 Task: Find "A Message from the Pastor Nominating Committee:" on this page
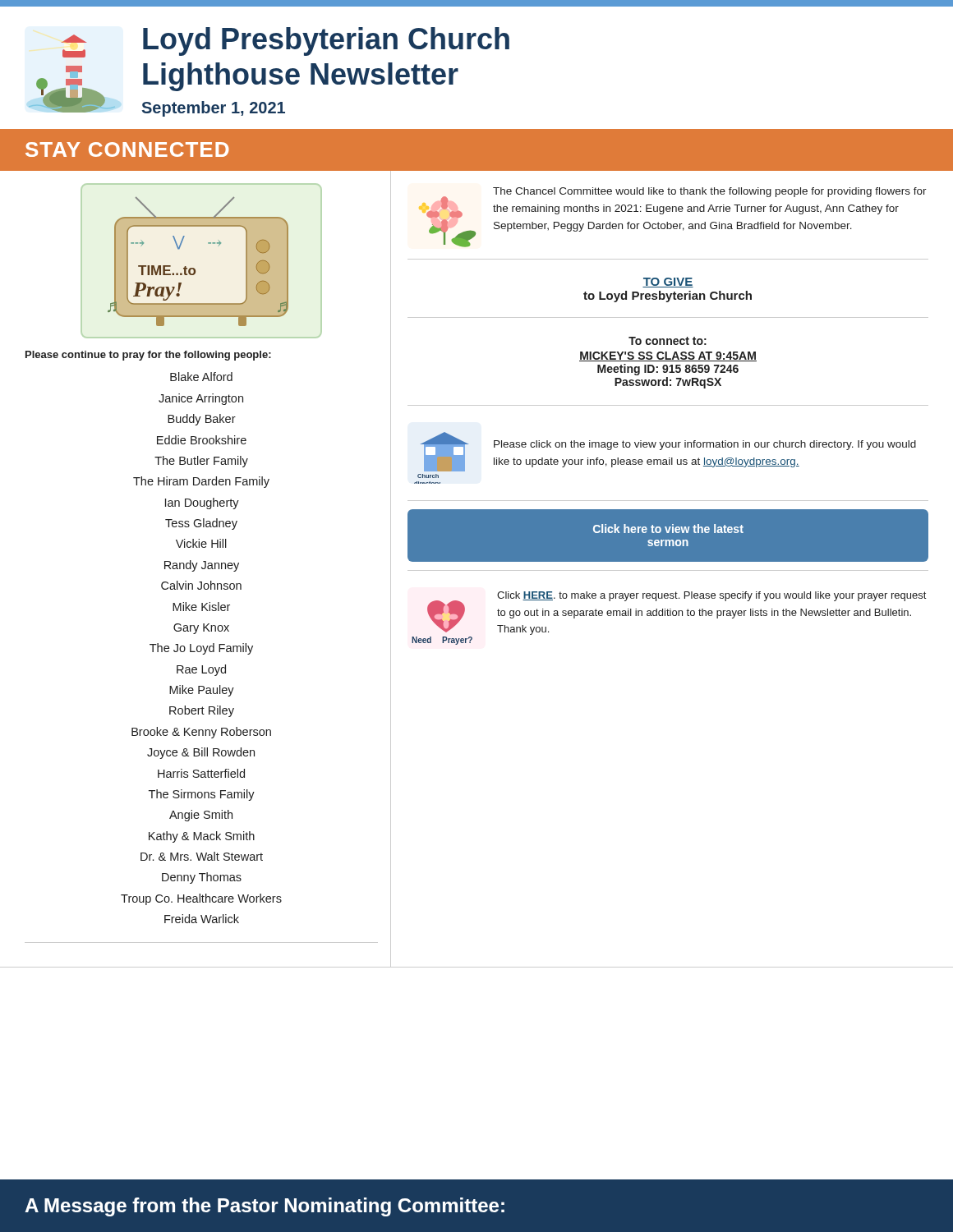(265, 1205)
